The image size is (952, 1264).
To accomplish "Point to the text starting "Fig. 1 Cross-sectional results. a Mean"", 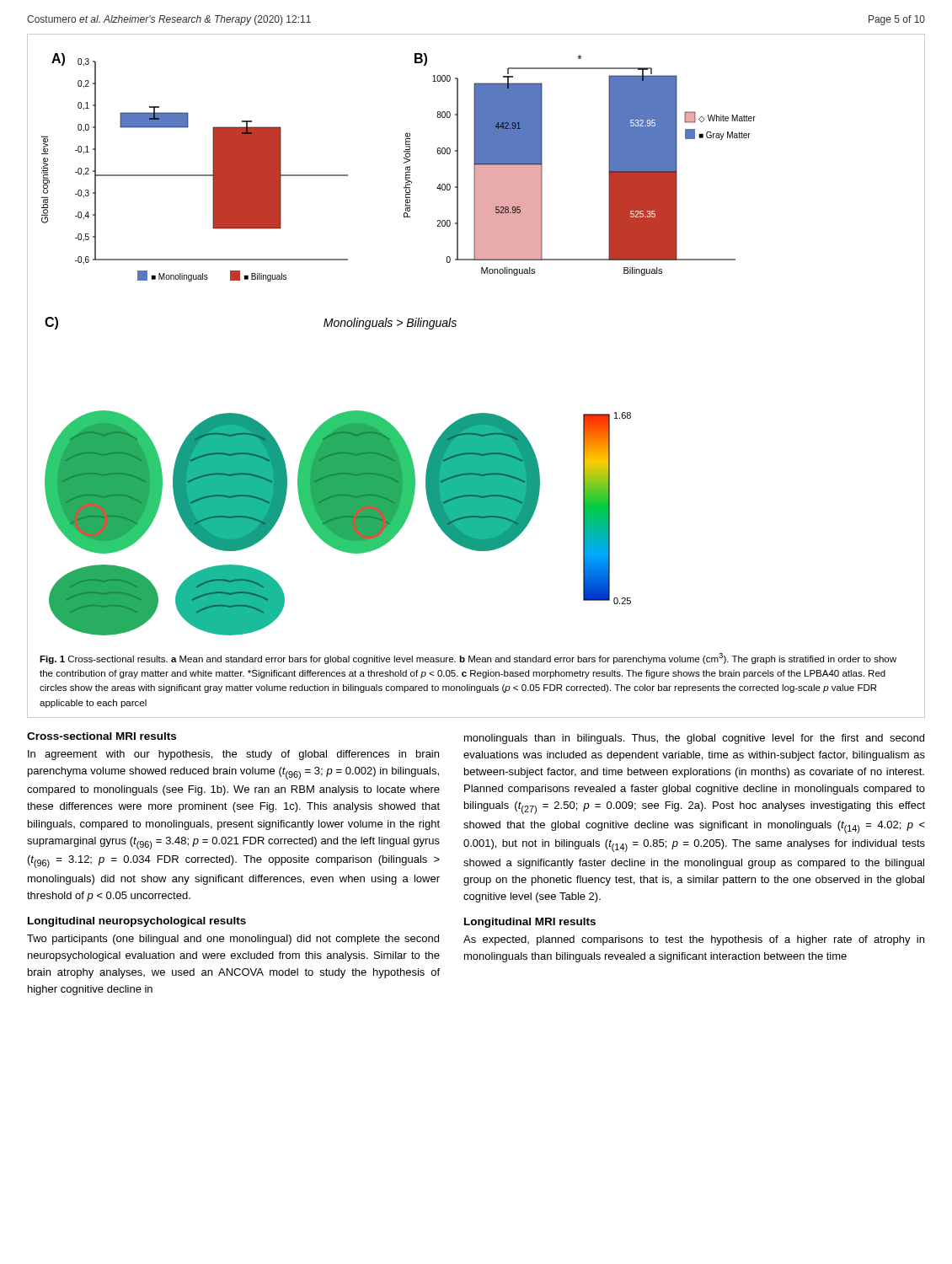I will [468, 679].
